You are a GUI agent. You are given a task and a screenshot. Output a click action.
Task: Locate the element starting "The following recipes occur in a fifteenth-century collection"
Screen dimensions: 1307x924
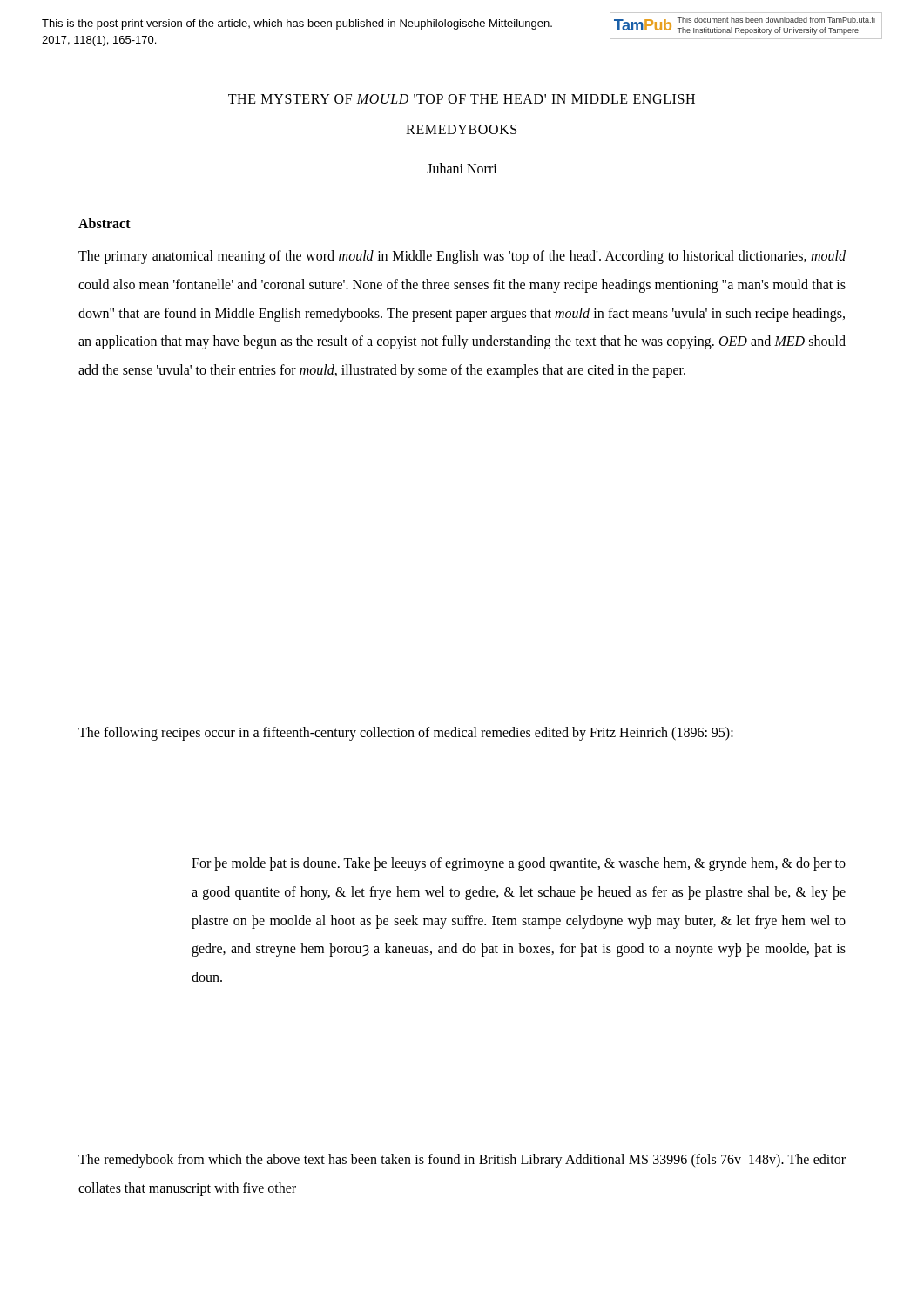[x=406, y=732]
